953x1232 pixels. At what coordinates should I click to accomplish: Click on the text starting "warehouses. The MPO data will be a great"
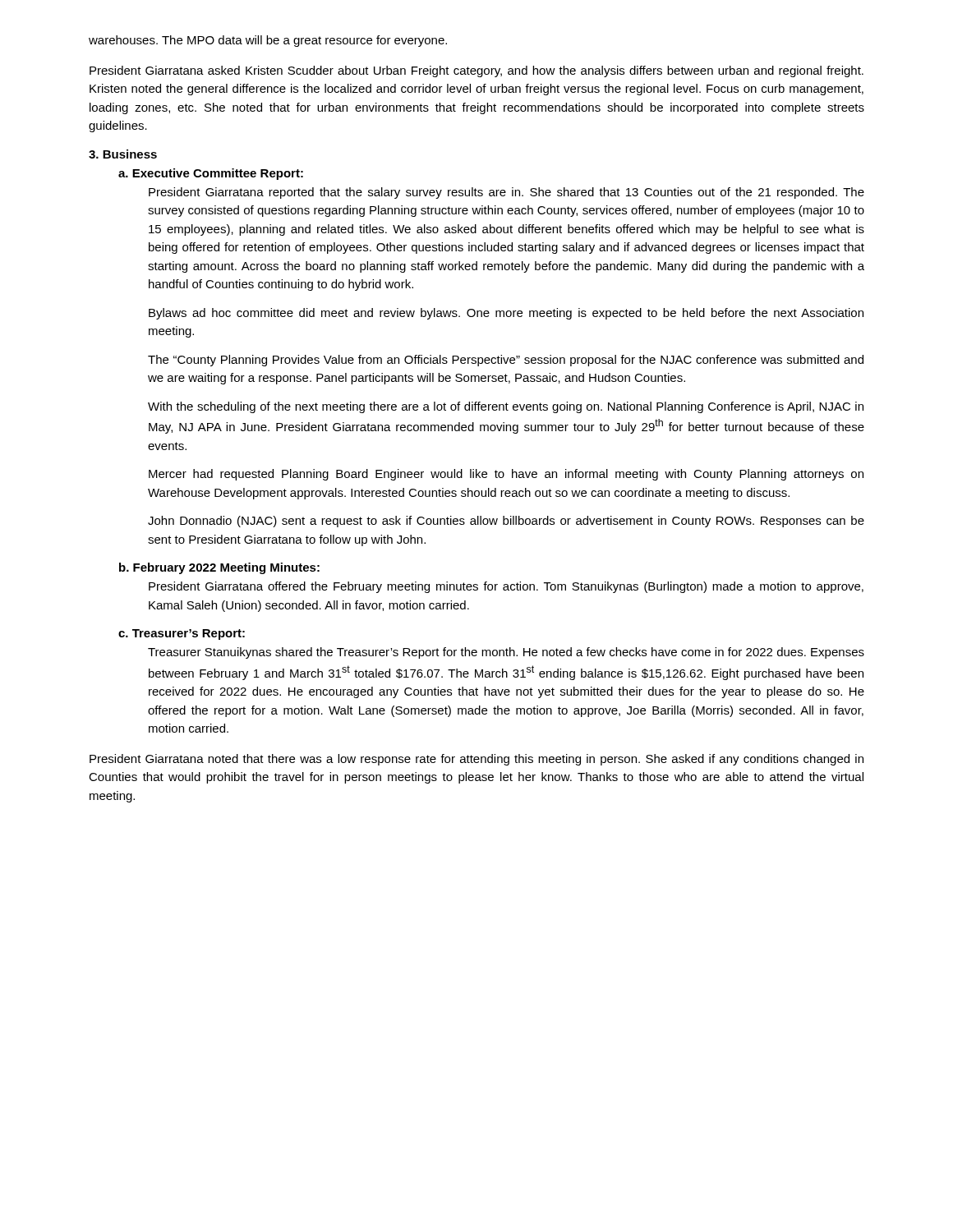click(268, 41)
